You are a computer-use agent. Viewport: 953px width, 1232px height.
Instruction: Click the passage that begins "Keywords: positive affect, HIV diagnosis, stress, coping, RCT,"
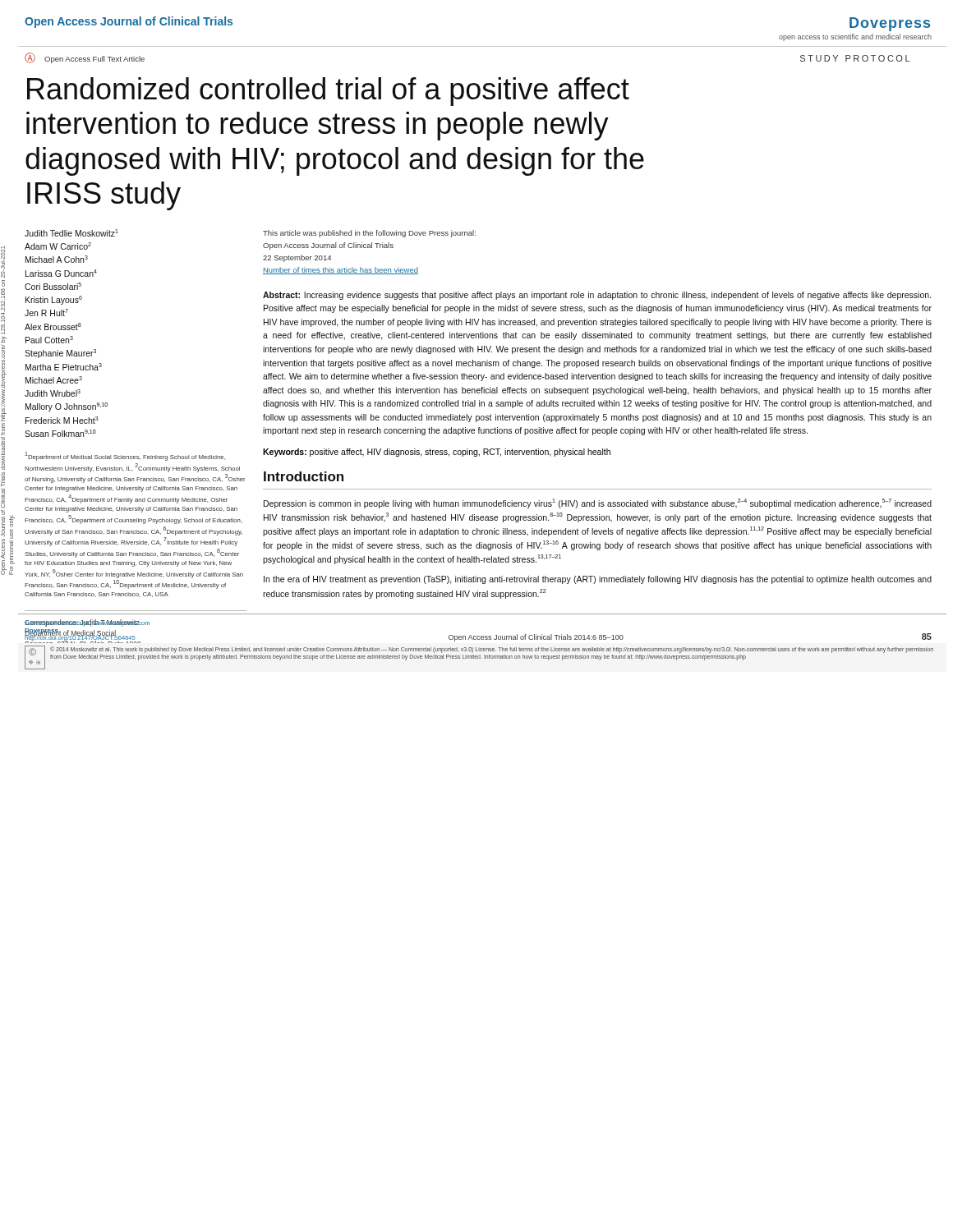coord(437,452)
